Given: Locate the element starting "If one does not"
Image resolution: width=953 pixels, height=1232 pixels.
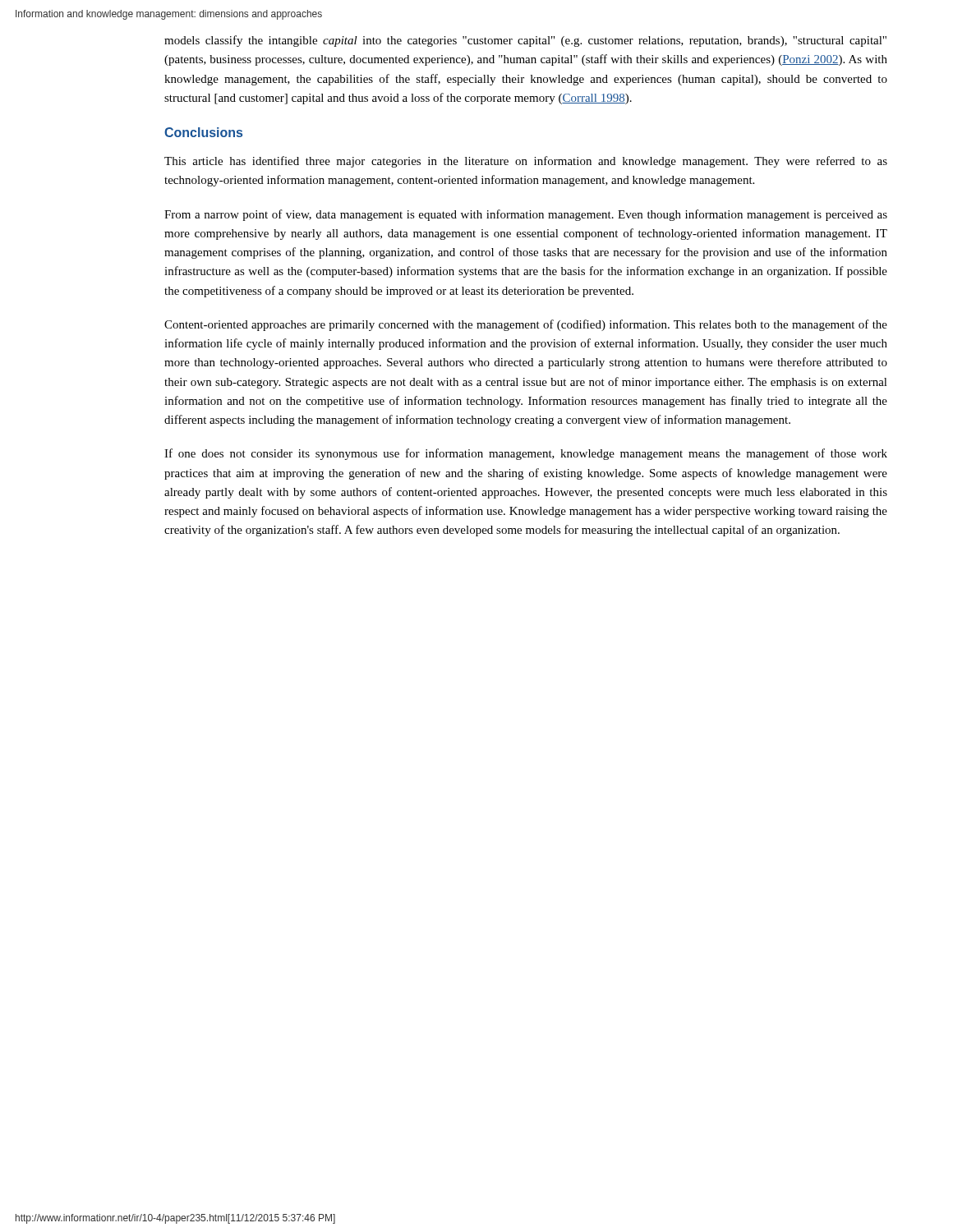Looking at the screenshot, I should tap(526, 492).
